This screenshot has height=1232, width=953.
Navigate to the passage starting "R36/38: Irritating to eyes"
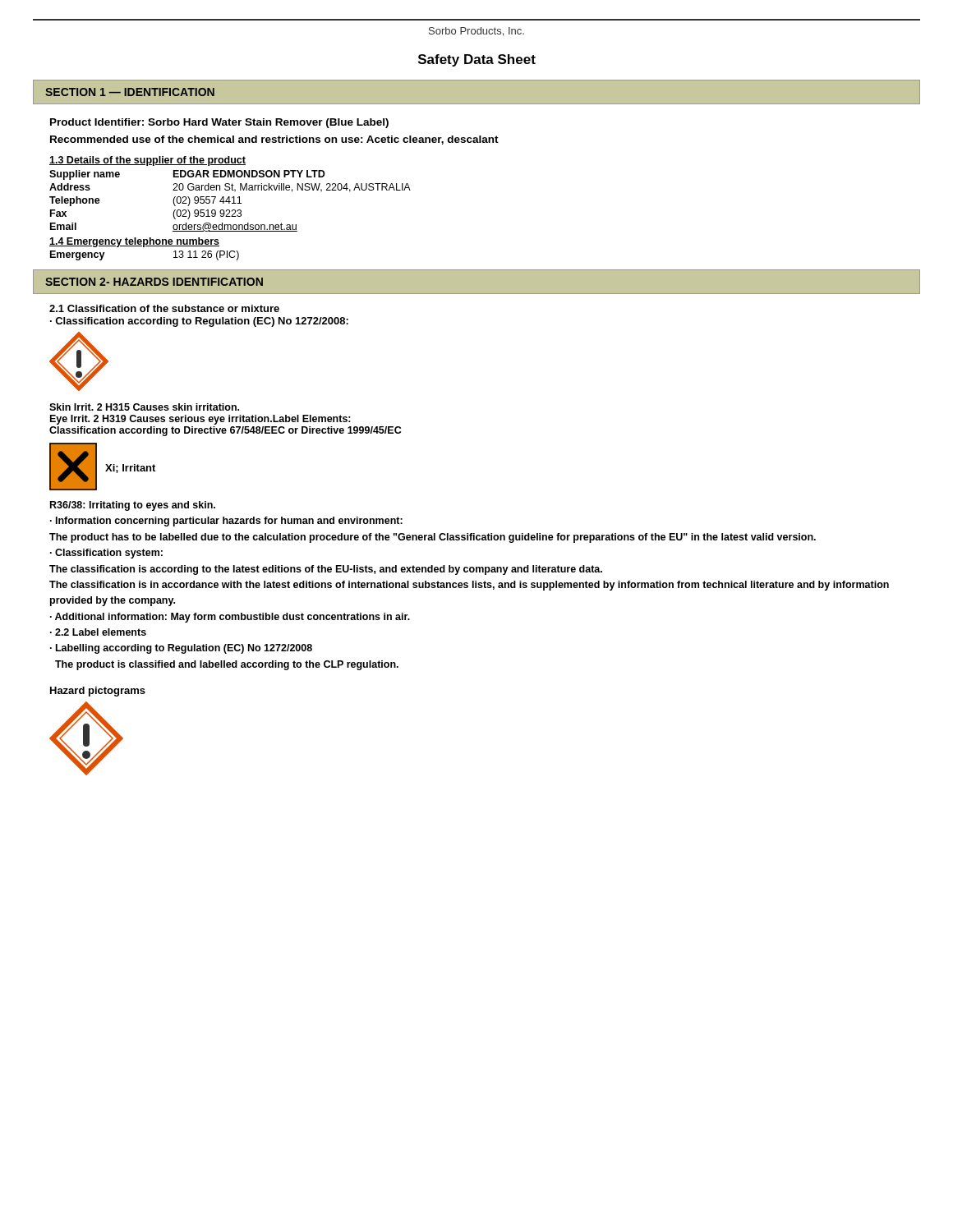(469, 585)
